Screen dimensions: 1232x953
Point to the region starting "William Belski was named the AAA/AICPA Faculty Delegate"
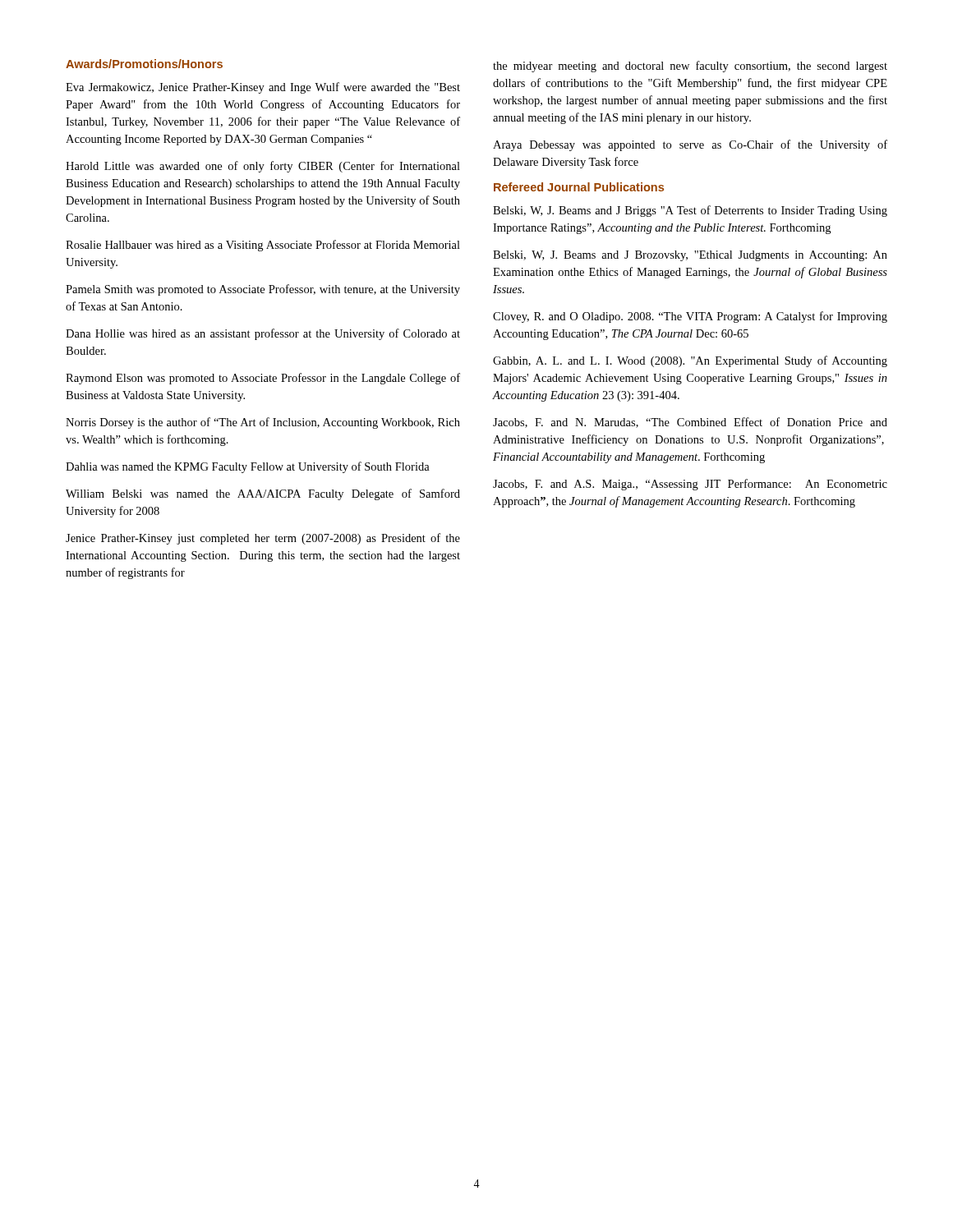[263, 502]
